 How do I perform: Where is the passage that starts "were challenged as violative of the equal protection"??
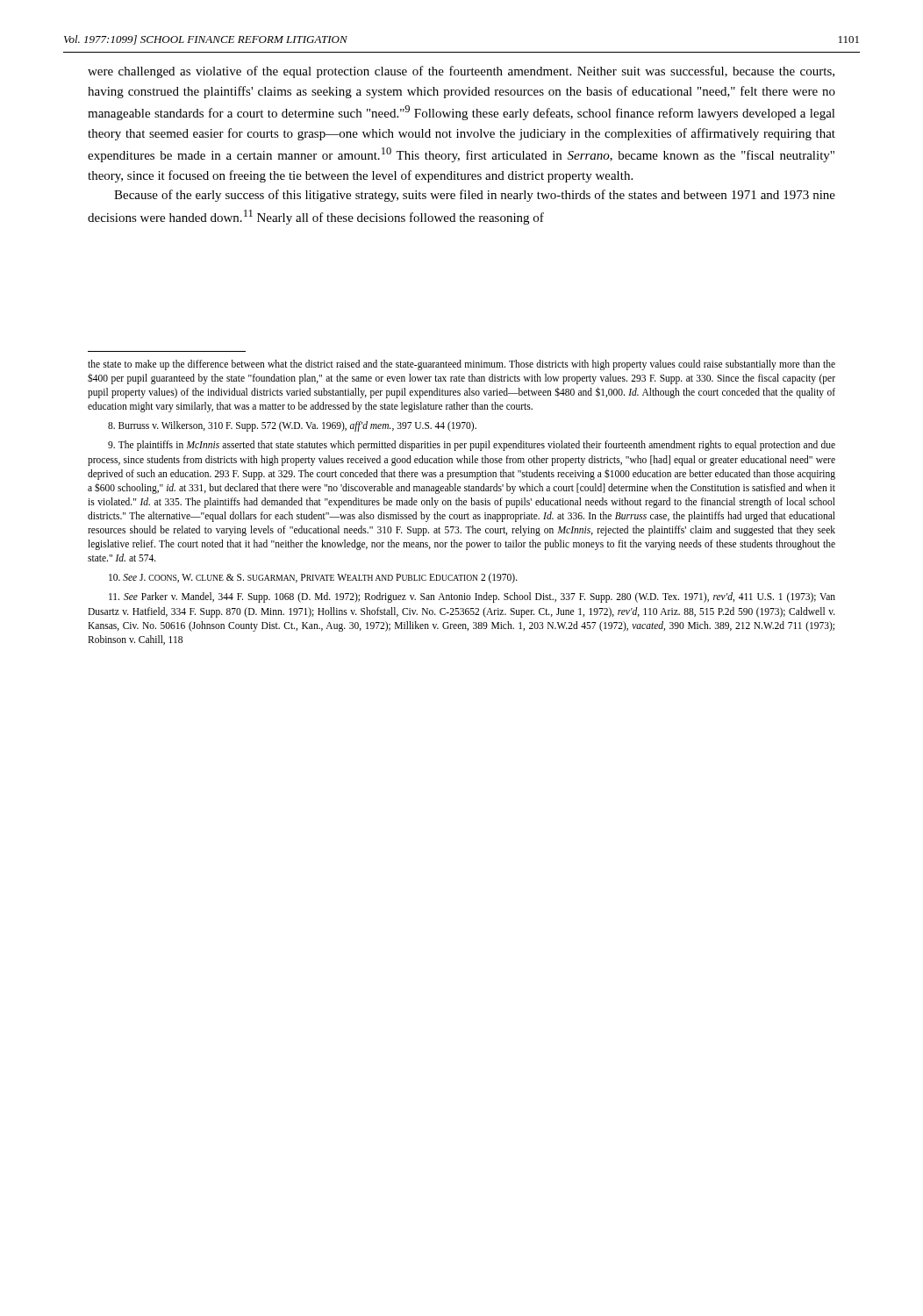pos(462,144)
